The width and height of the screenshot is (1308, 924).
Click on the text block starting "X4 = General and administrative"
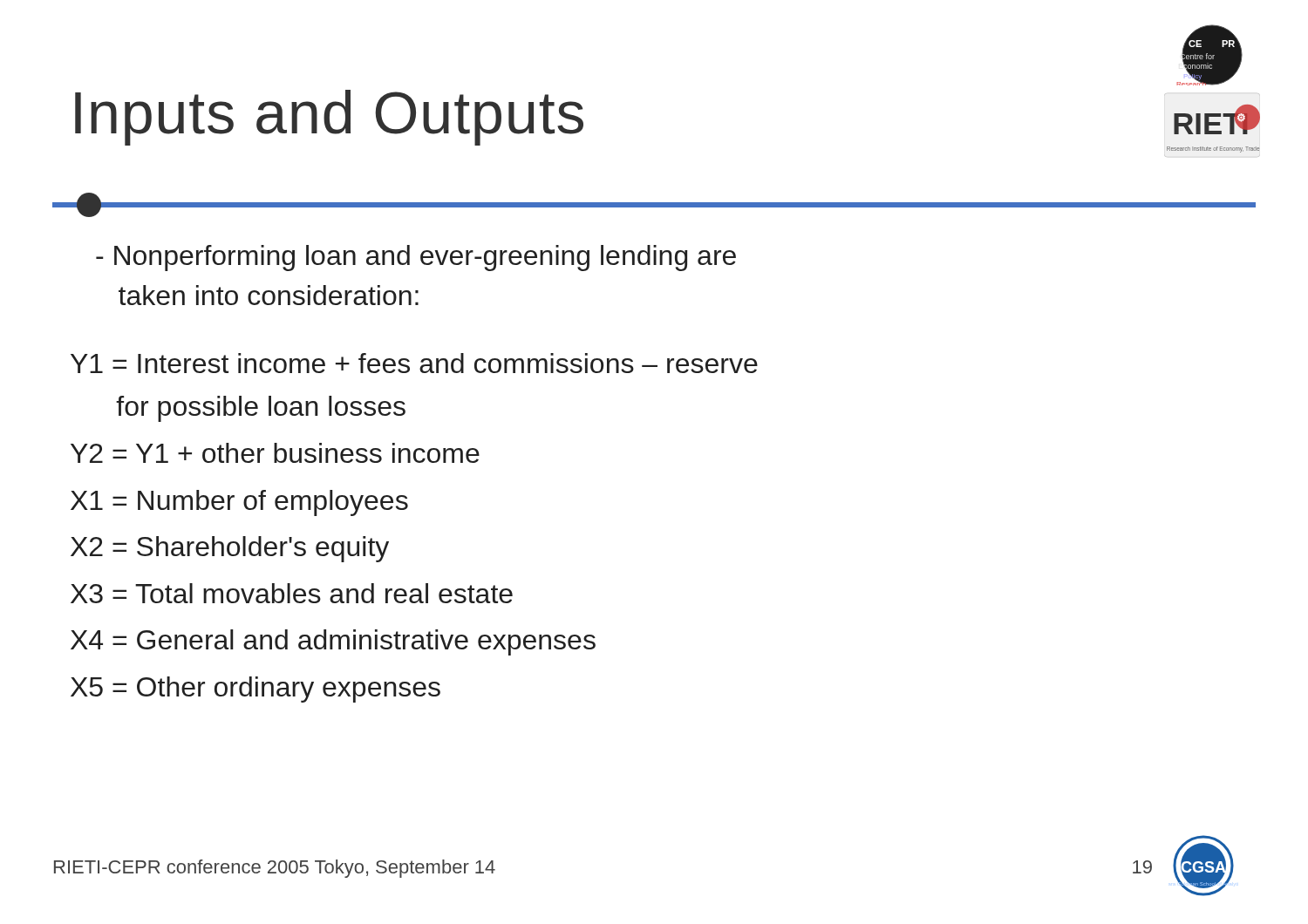333,640
